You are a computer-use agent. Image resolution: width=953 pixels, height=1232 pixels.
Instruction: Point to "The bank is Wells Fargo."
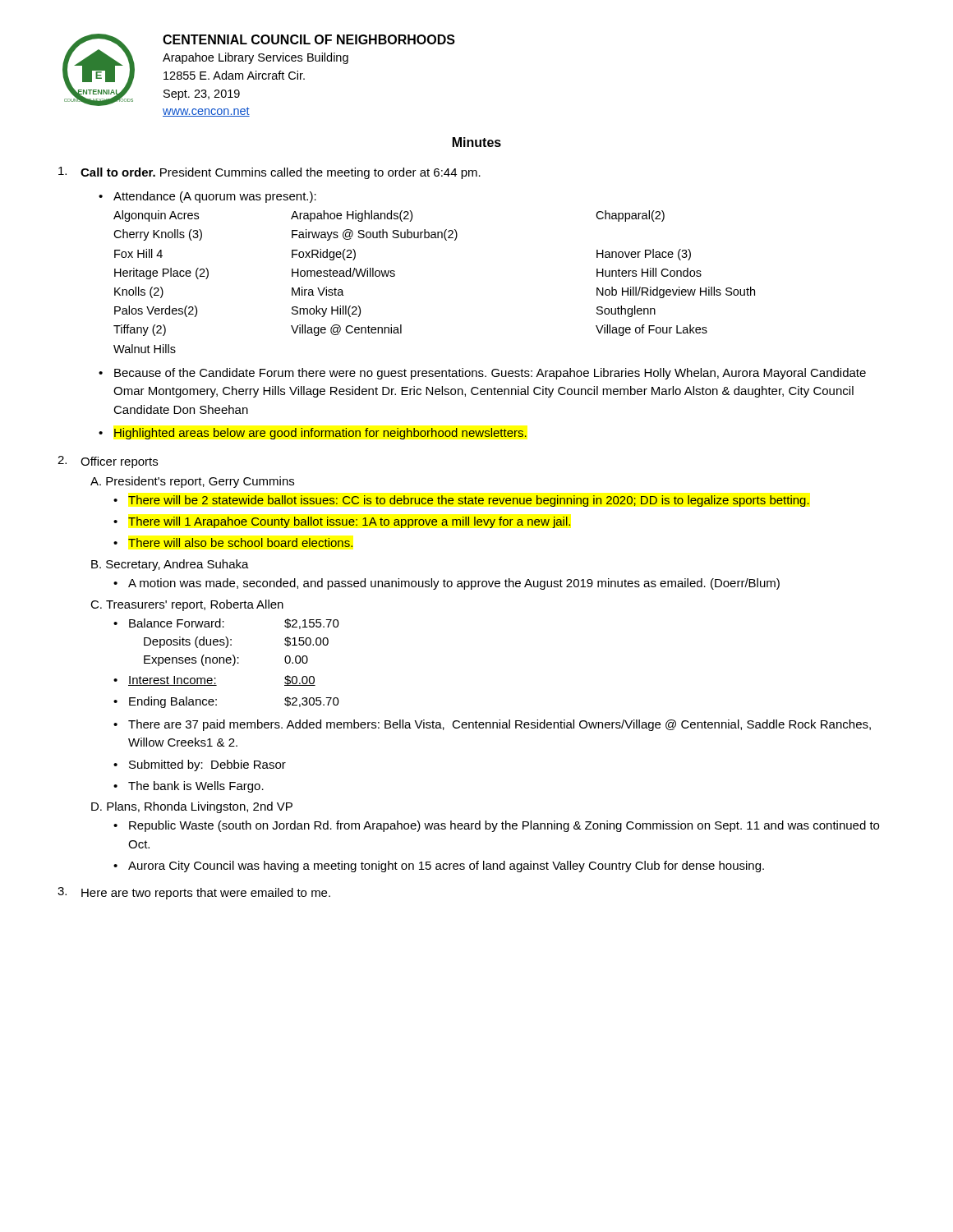196,785
